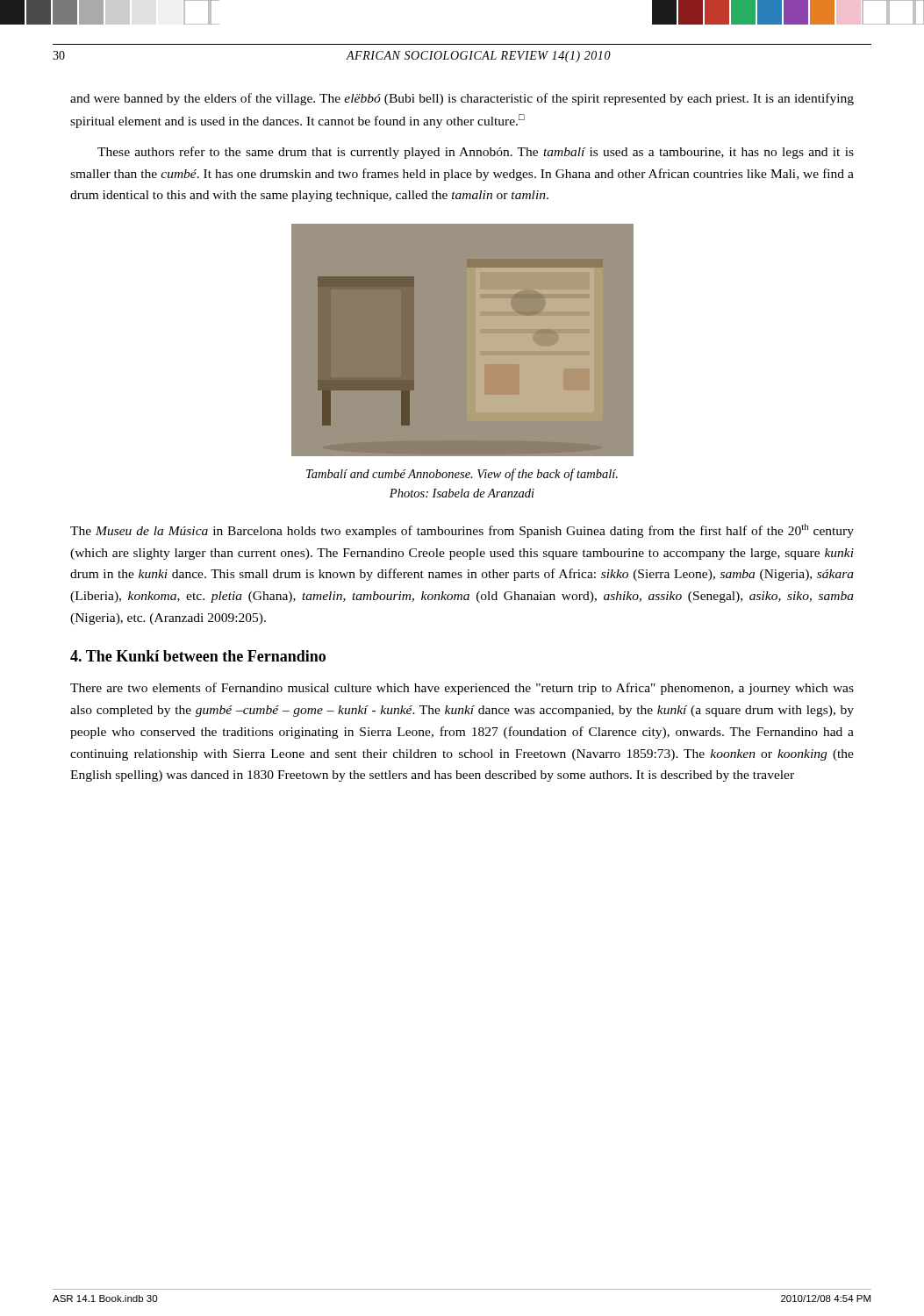Select the region starting "These authors refer to"
Image resolution: width=924 pixels, height=1316 pixels.
click(x=462, y=174)
